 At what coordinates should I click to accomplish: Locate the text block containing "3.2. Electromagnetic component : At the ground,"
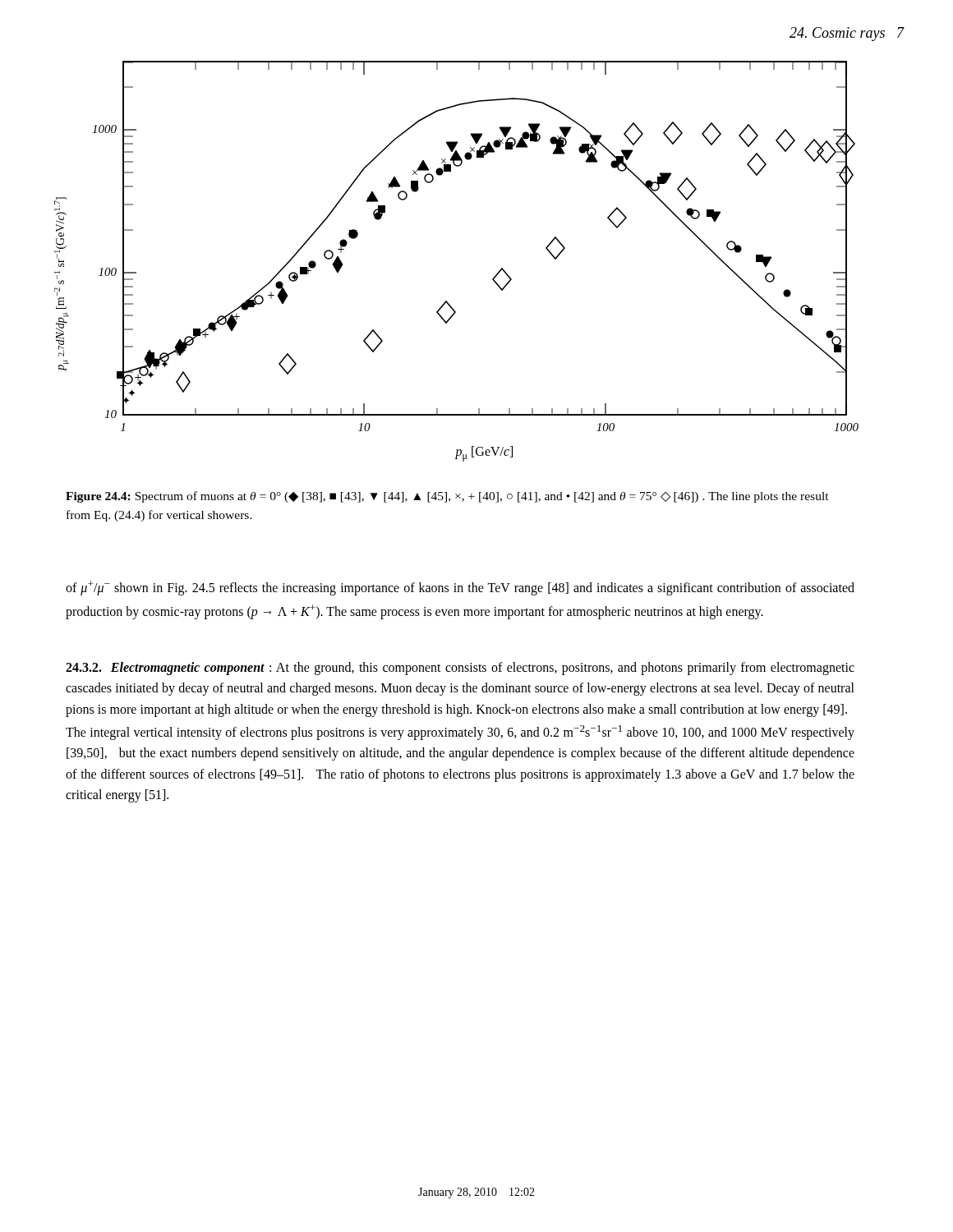(460, 731)
